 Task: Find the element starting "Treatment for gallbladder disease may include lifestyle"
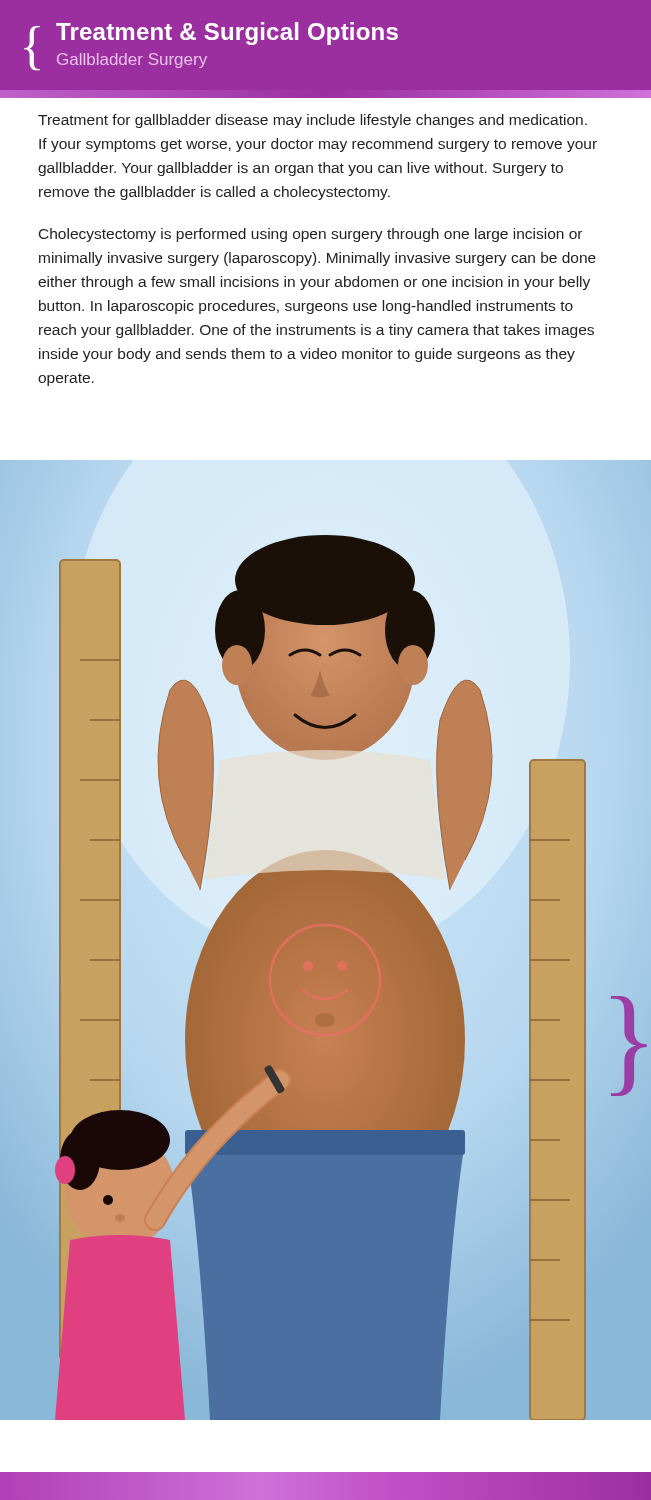coord(318,249)
